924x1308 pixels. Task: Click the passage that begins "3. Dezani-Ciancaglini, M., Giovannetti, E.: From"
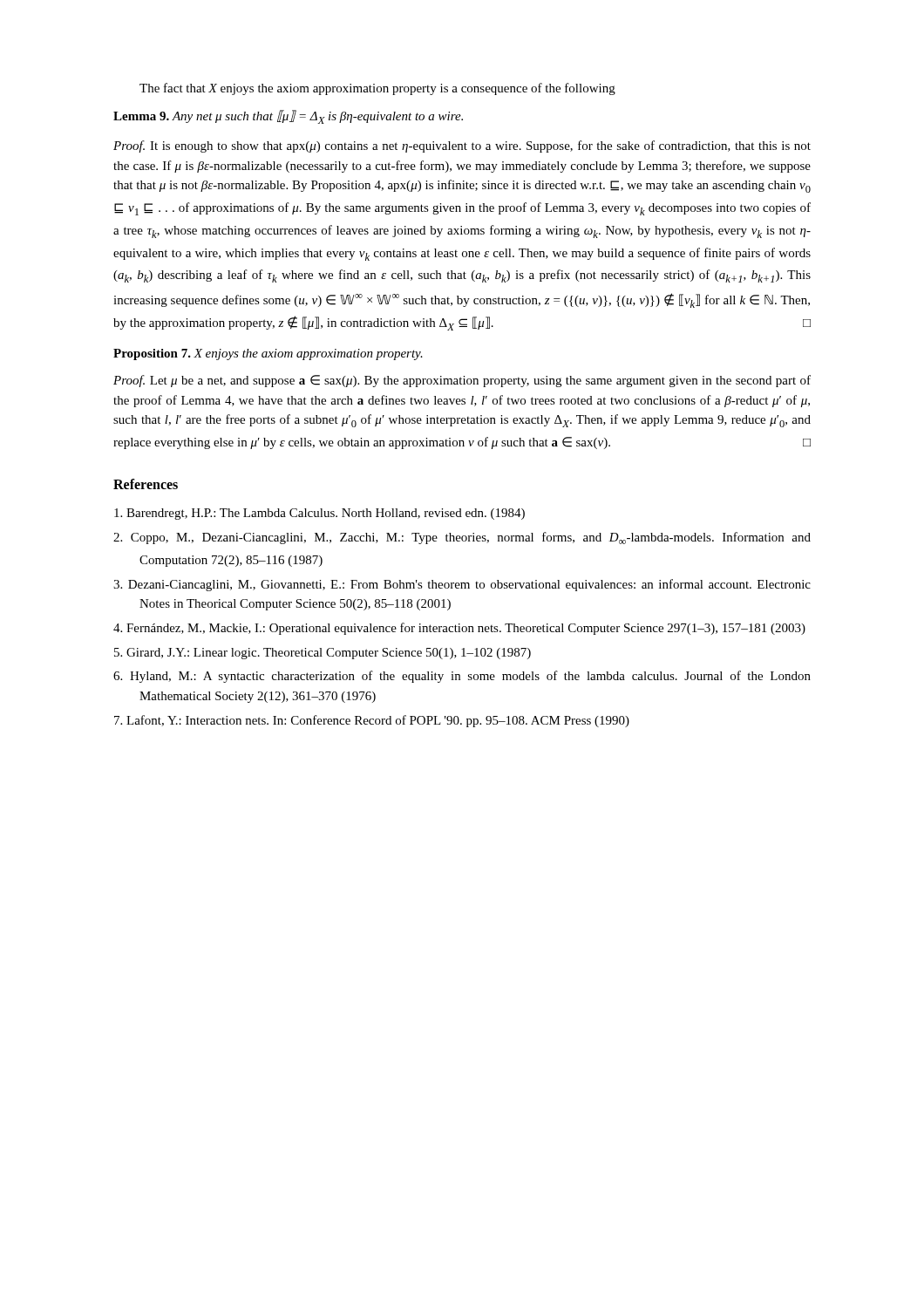pyautogui.click(x=462, y=594)
